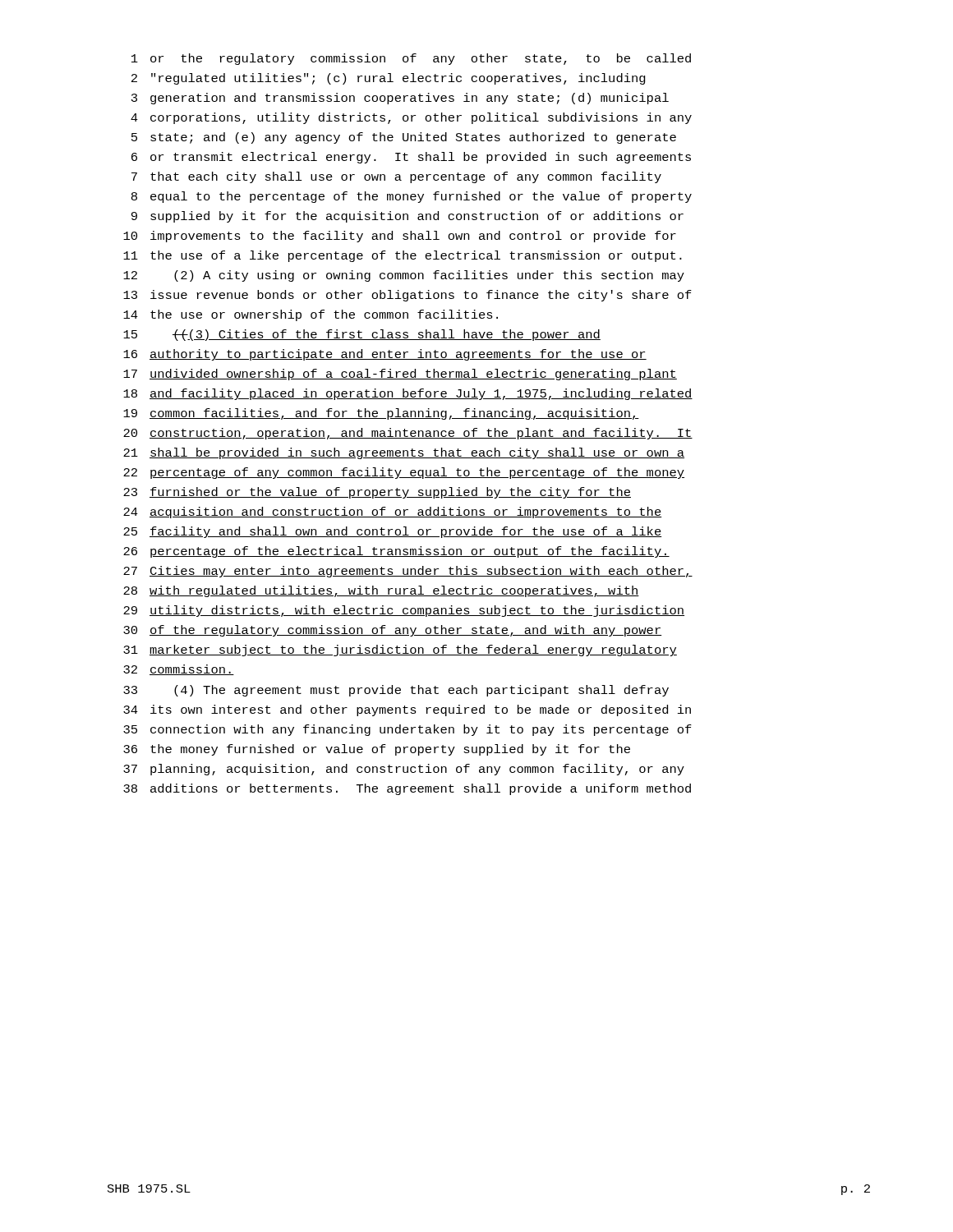Click the passage that begins "26 percentage of the electrical"

click(x=485, y=552)
